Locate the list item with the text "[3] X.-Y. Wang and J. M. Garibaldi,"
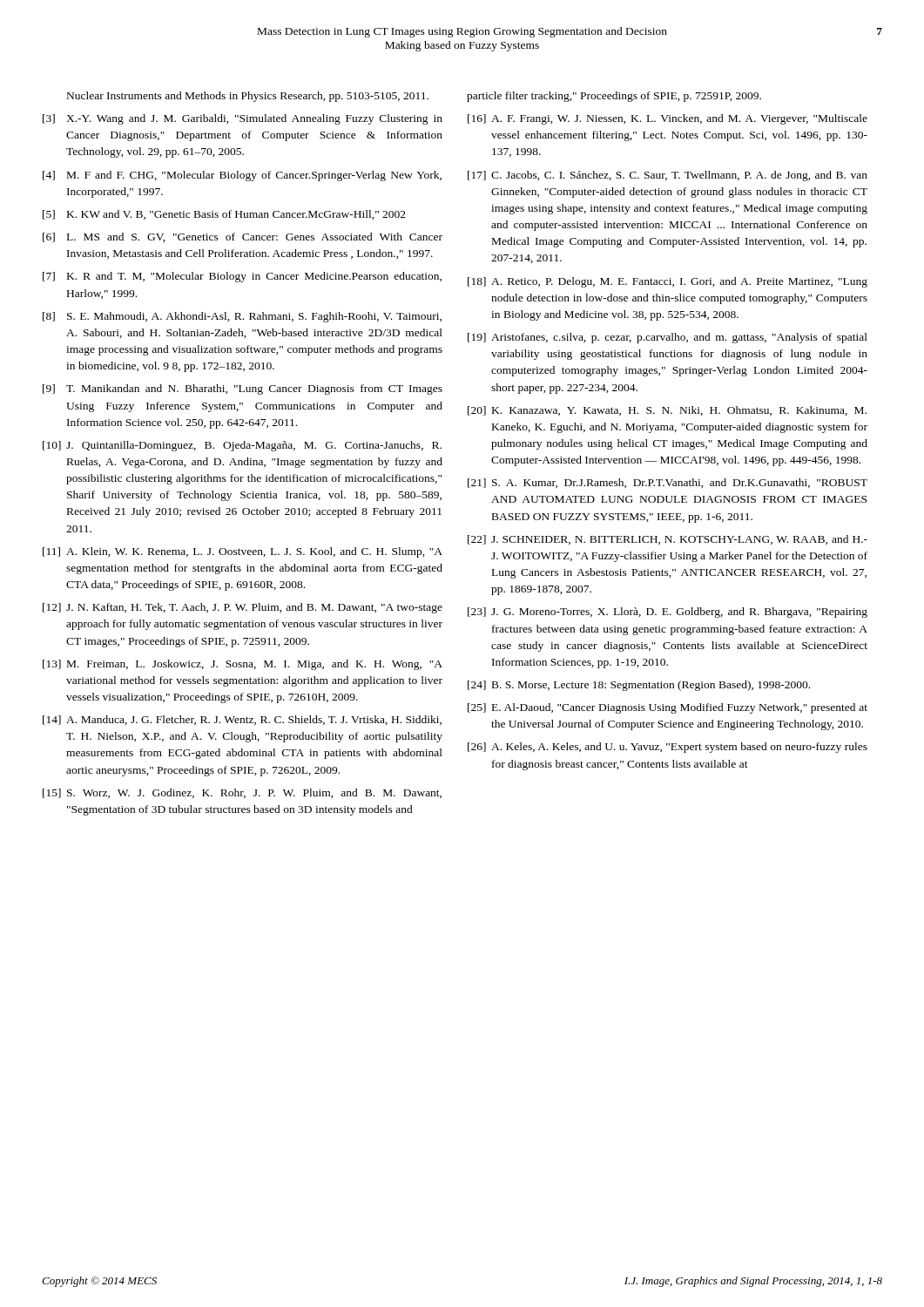Image resolution: width=924 pixels, height=1307 pixels. 242,135
